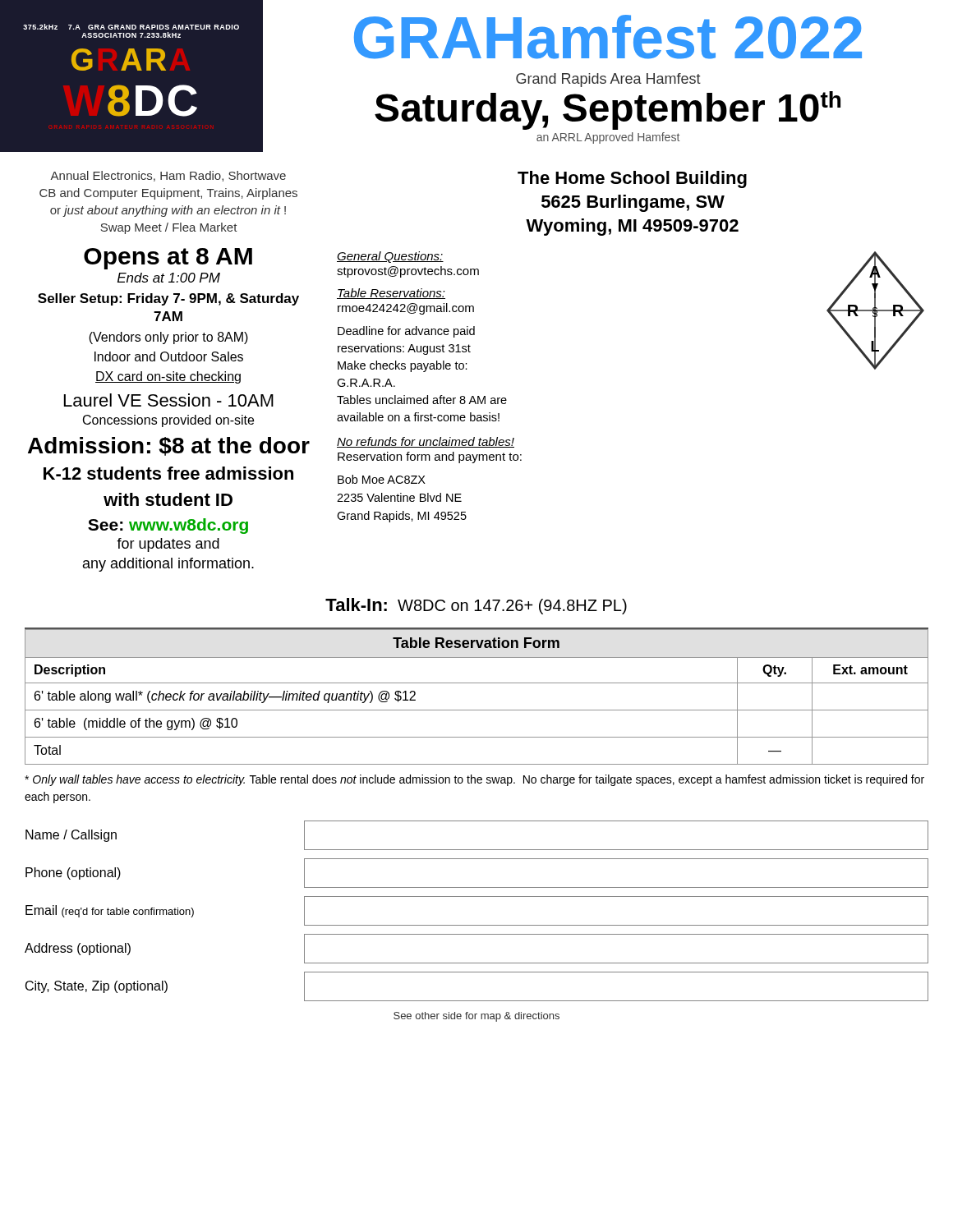This screenshot has height=1232, width=953.
Task: Click on the text block with the text "Laurel VE Session"
Action: (x=168, y=400)
